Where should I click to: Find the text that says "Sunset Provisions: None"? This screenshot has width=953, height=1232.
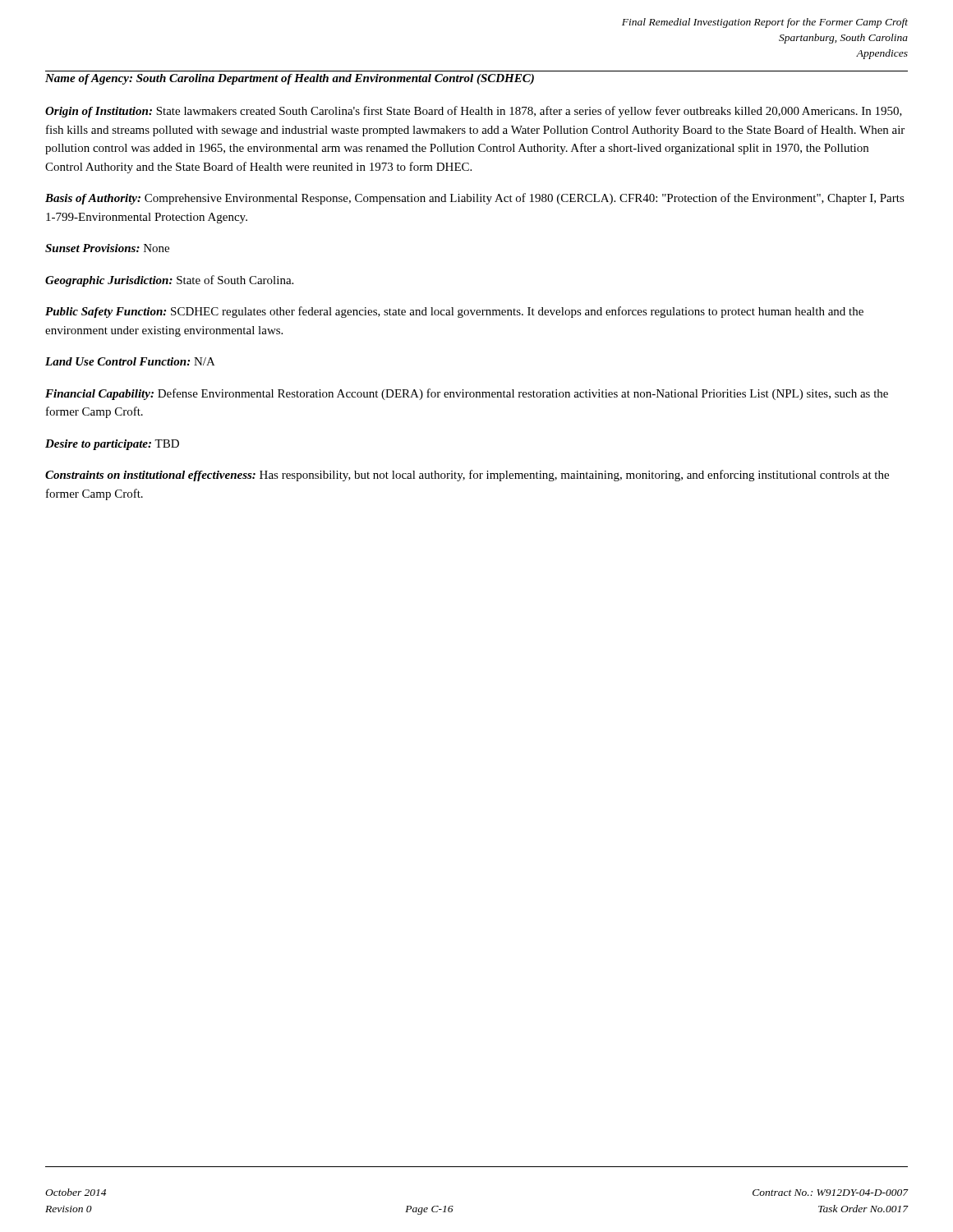(107, 248)
